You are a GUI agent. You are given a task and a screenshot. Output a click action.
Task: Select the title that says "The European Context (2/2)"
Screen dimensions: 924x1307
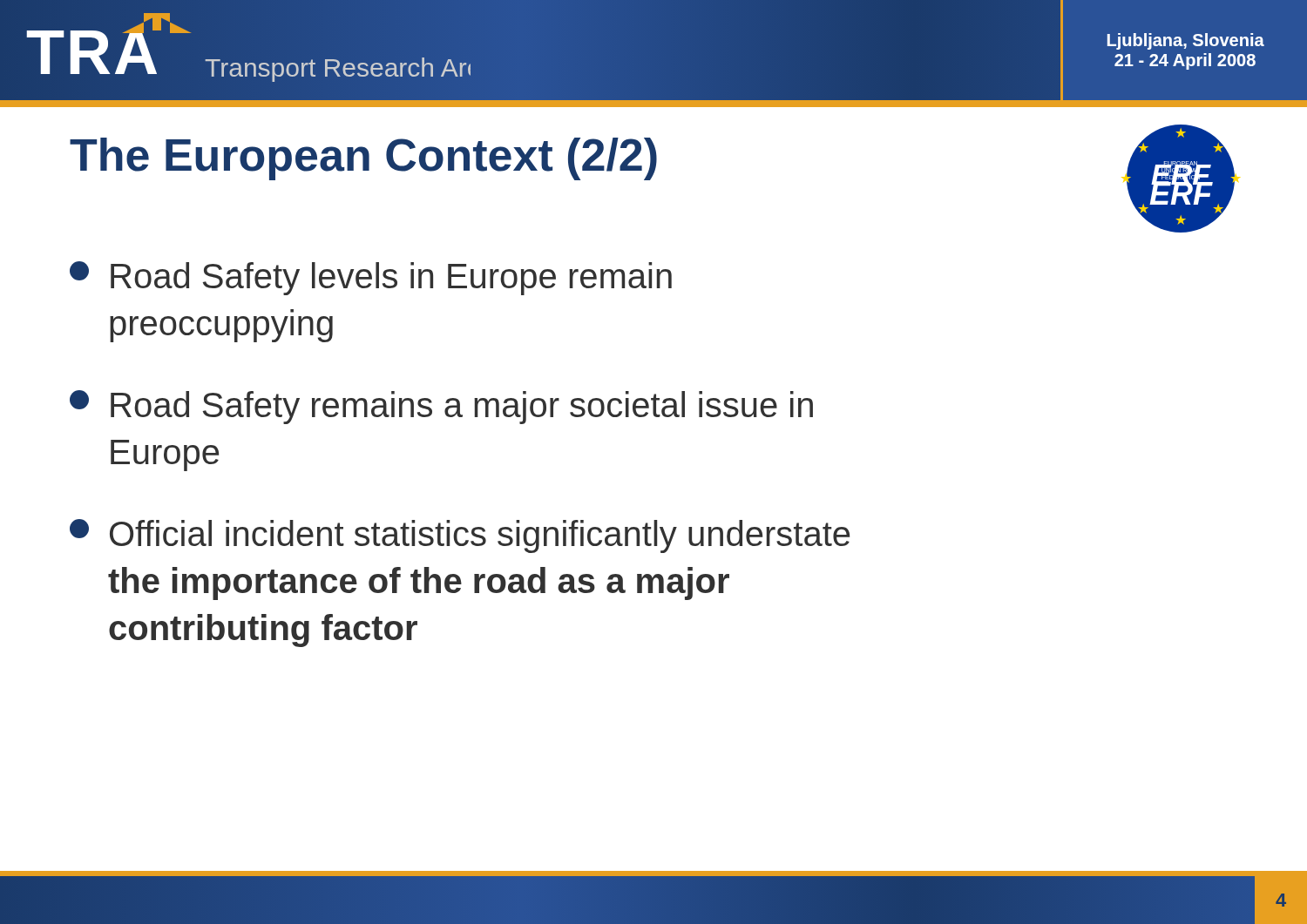(462, 155)
